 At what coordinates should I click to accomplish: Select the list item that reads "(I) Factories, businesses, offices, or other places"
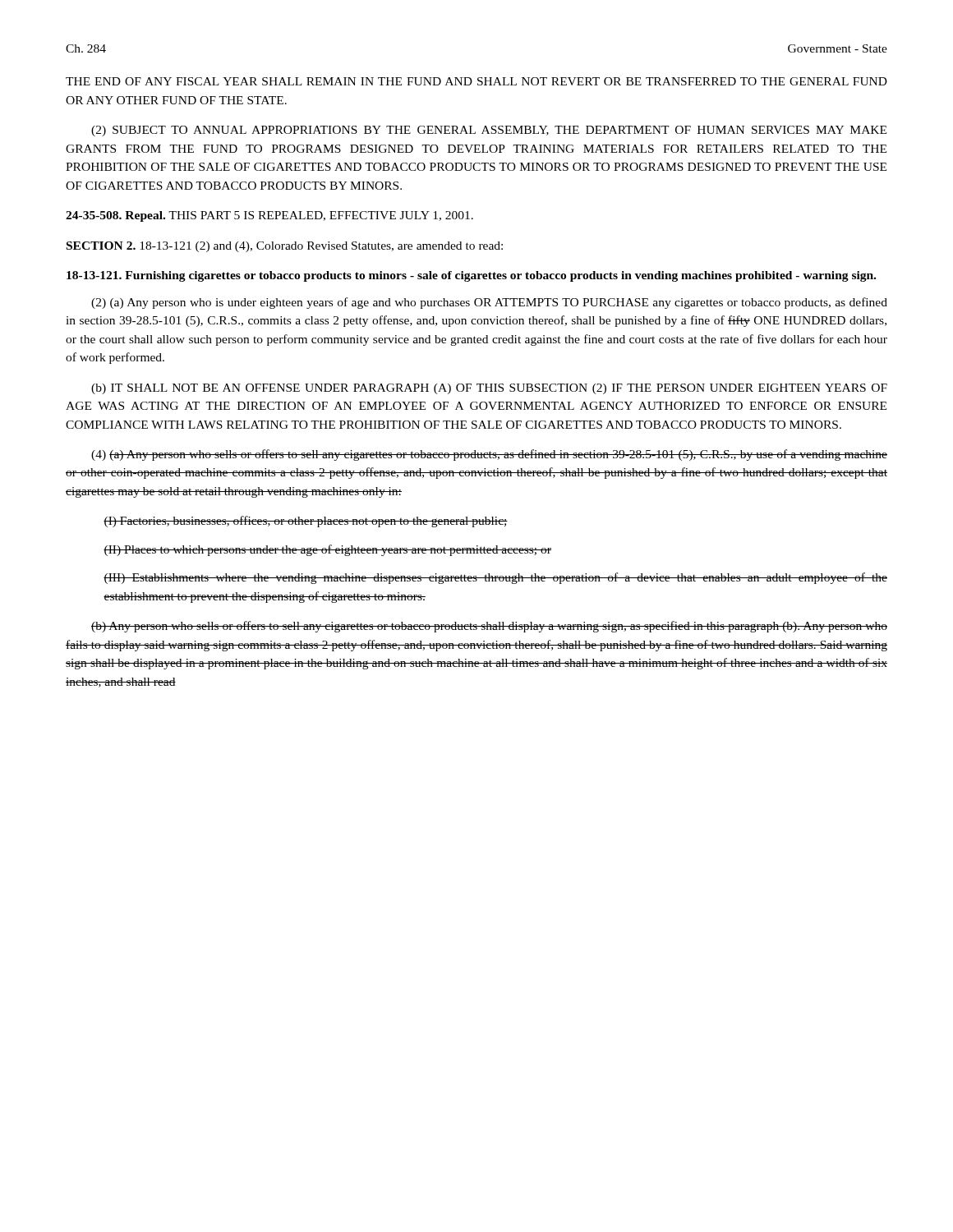pyautogui.click(x=306, y=521)
